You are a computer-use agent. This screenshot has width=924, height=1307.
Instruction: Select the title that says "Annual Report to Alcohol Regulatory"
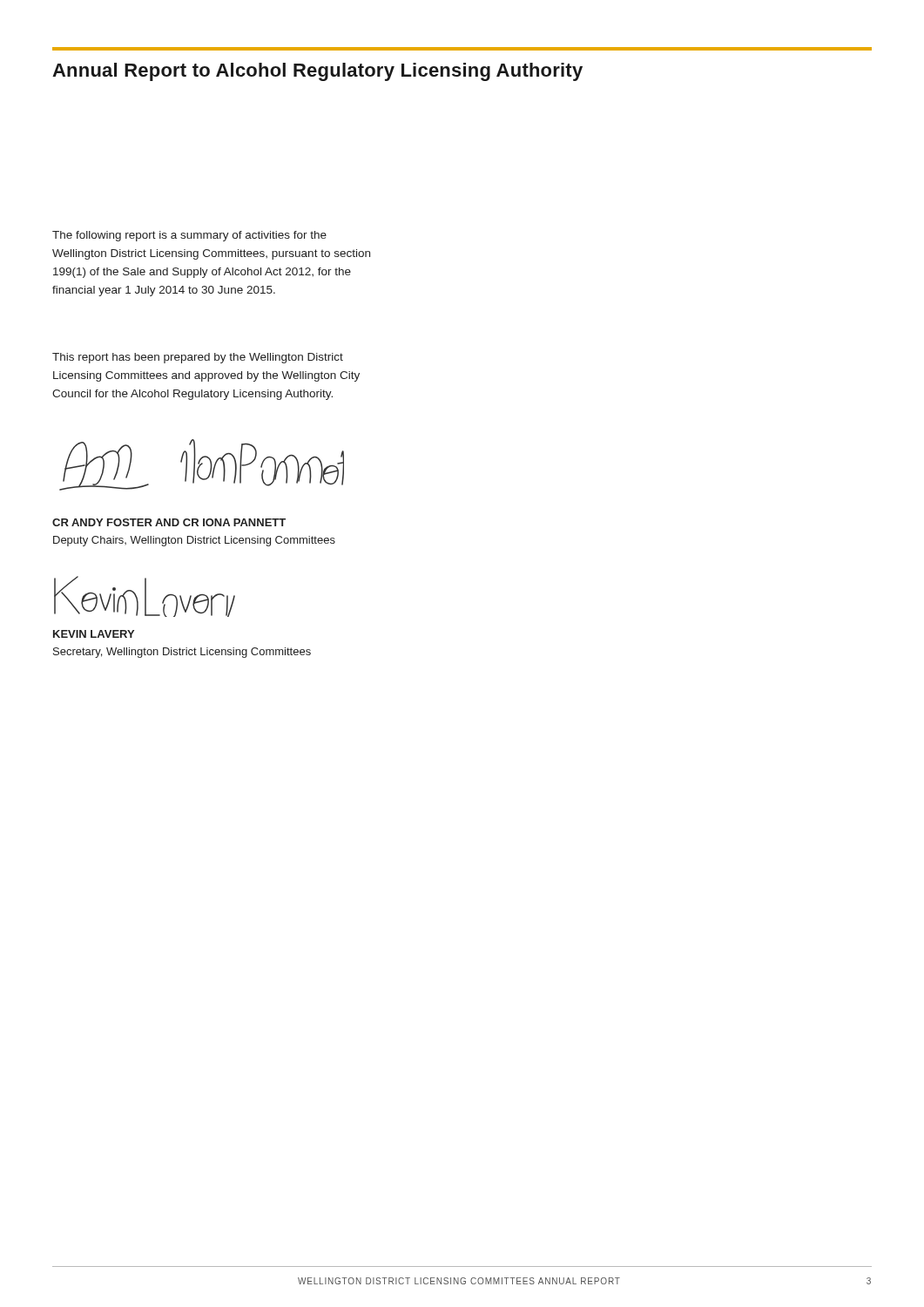[x=462, y=71]
